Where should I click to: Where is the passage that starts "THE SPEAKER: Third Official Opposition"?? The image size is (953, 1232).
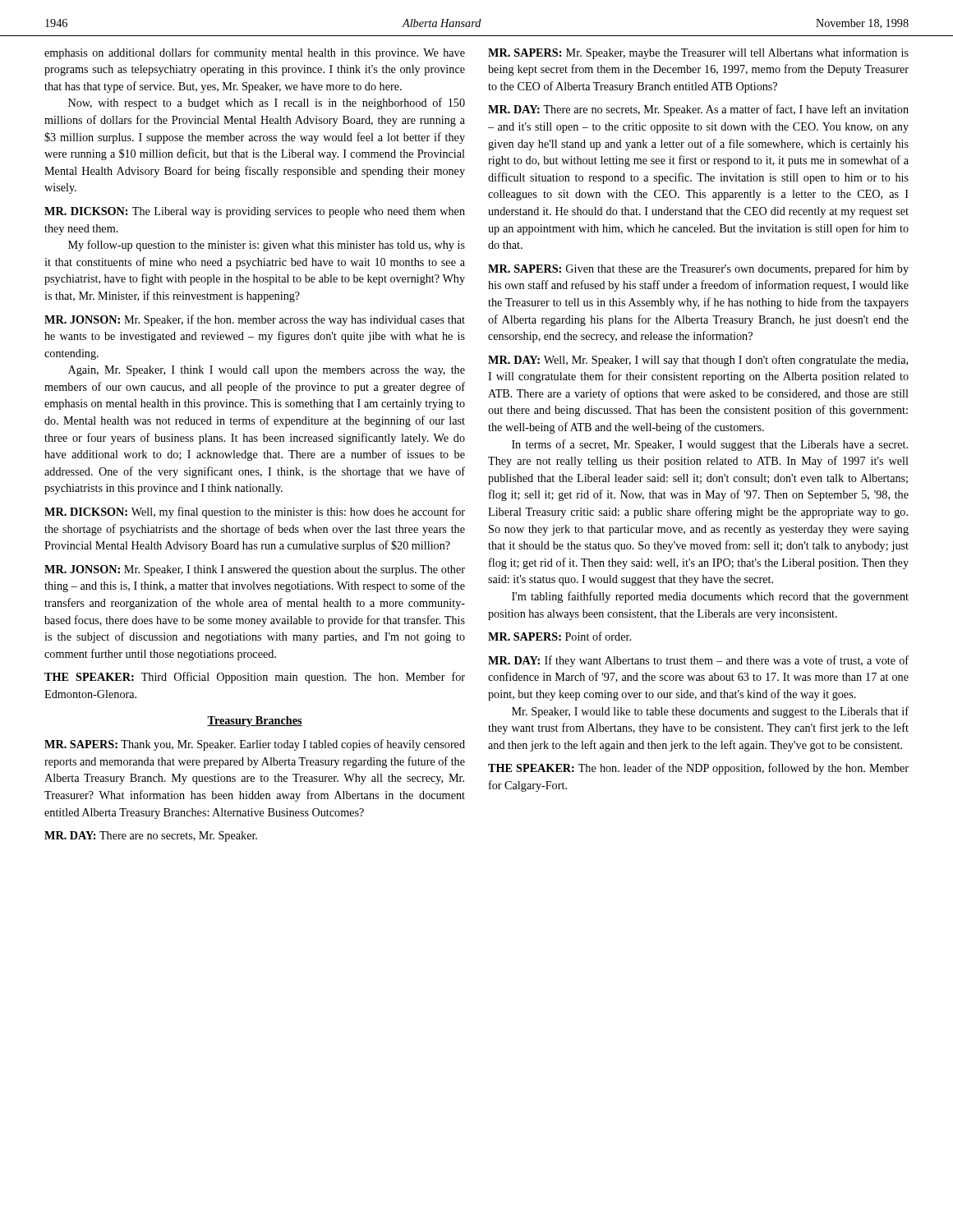coord(255,686)
